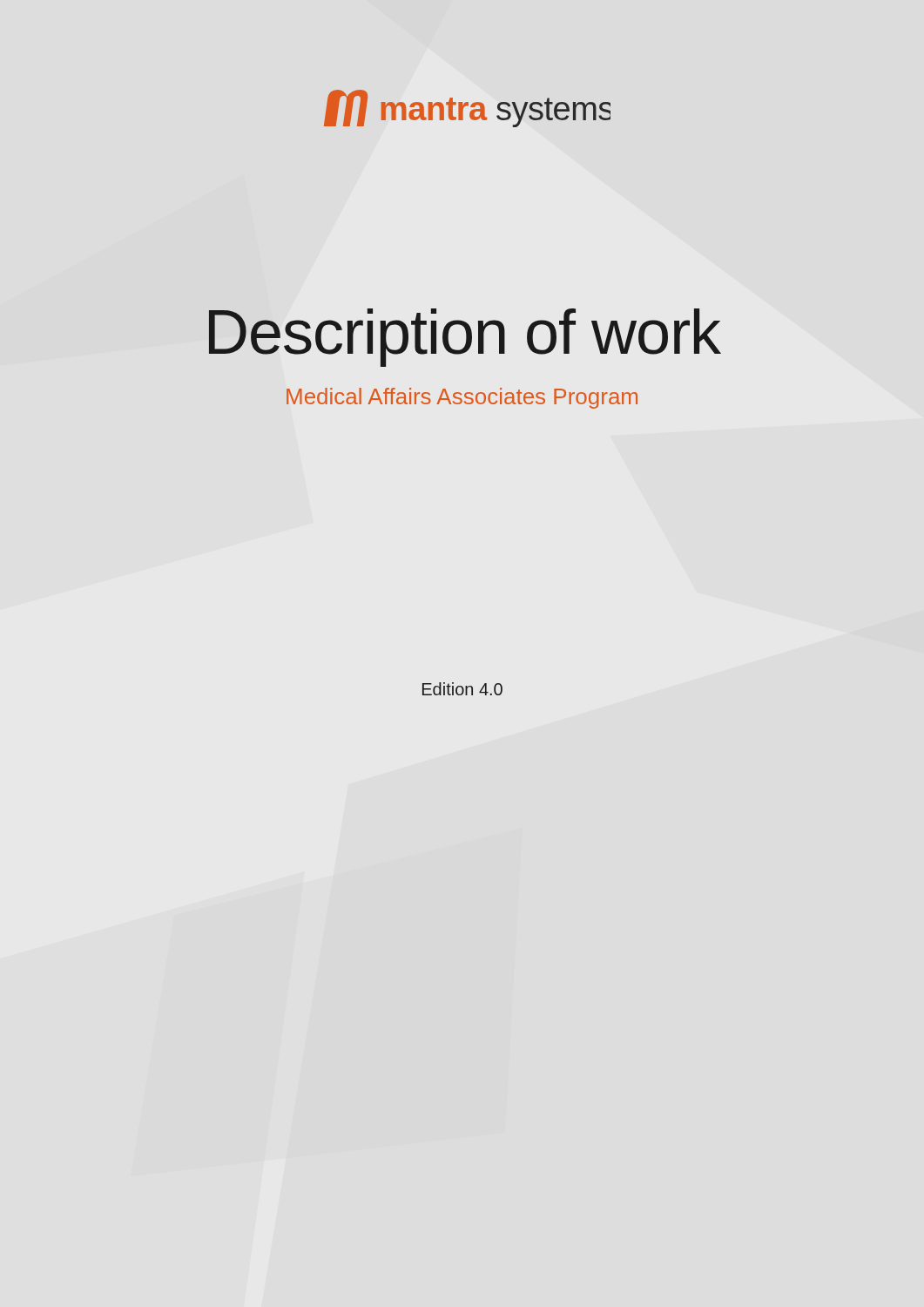
Task: Click on the logo
Action: tap(462, 109)
